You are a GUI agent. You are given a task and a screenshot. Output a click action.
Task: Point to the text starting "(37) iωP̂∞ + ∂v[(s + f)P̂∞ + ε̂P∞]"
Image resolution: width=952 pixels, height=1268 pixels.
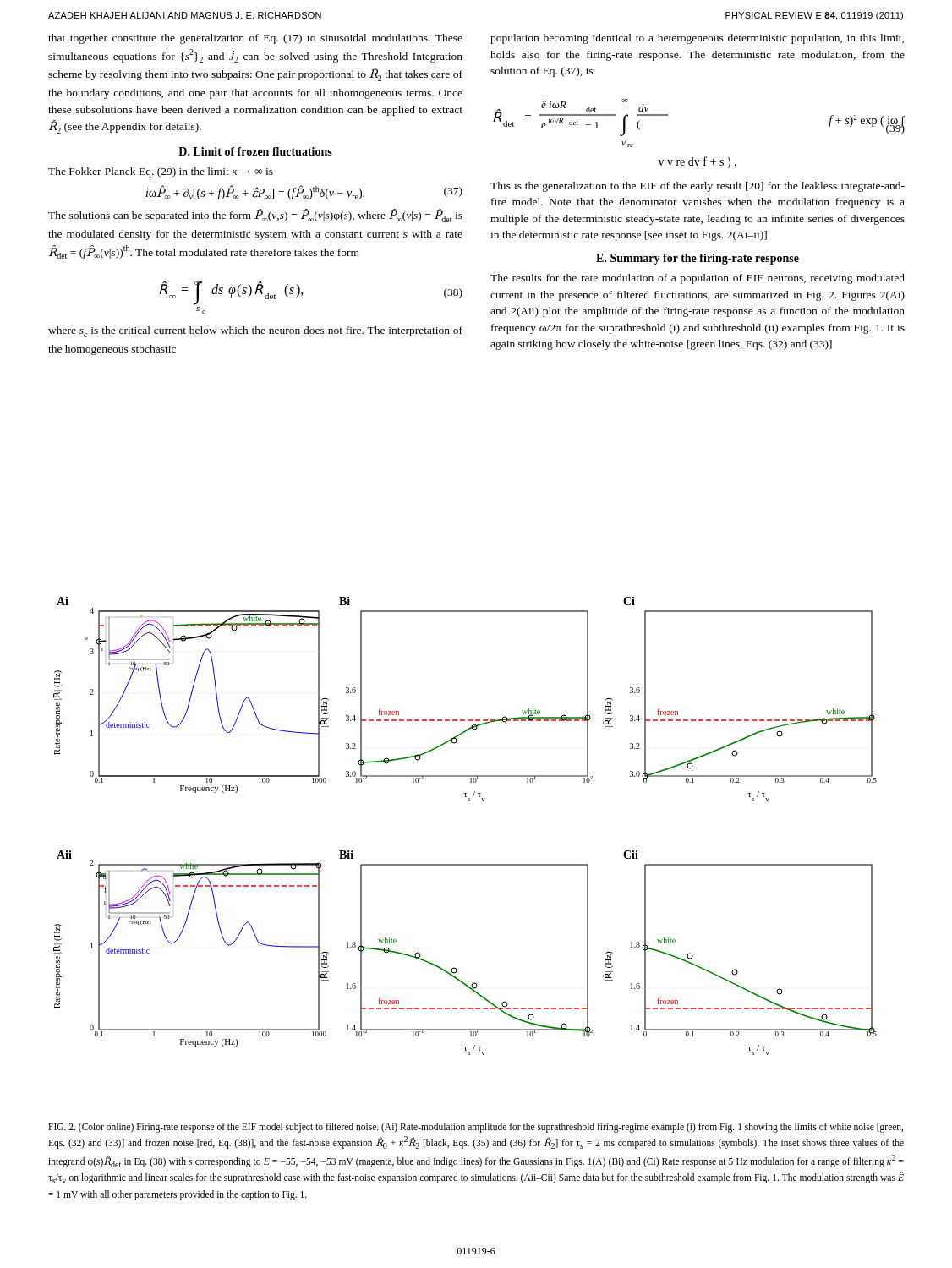click(304, 193)
